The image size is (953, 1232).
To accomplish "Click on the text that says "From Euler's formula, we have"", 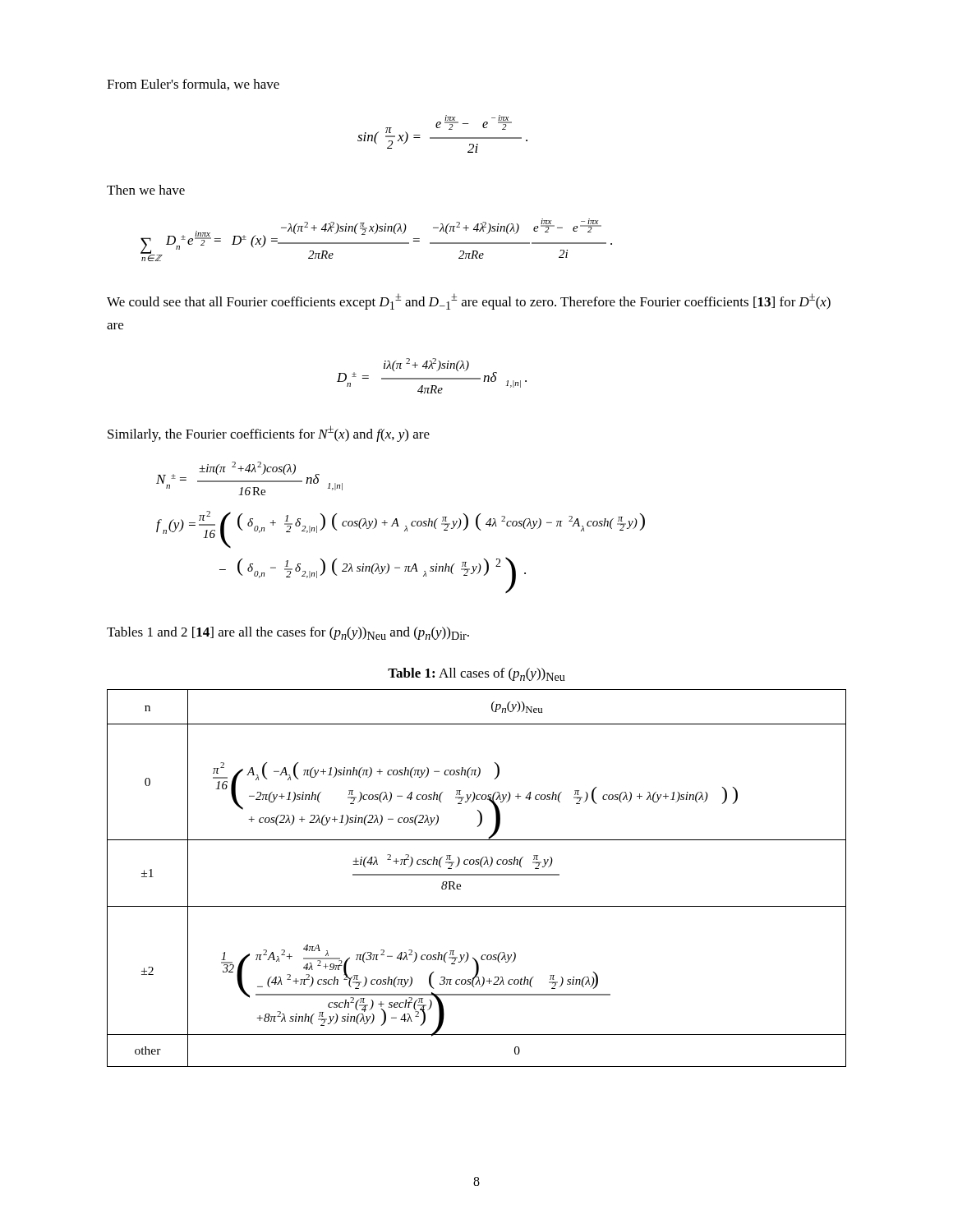I will coord(193,84).
